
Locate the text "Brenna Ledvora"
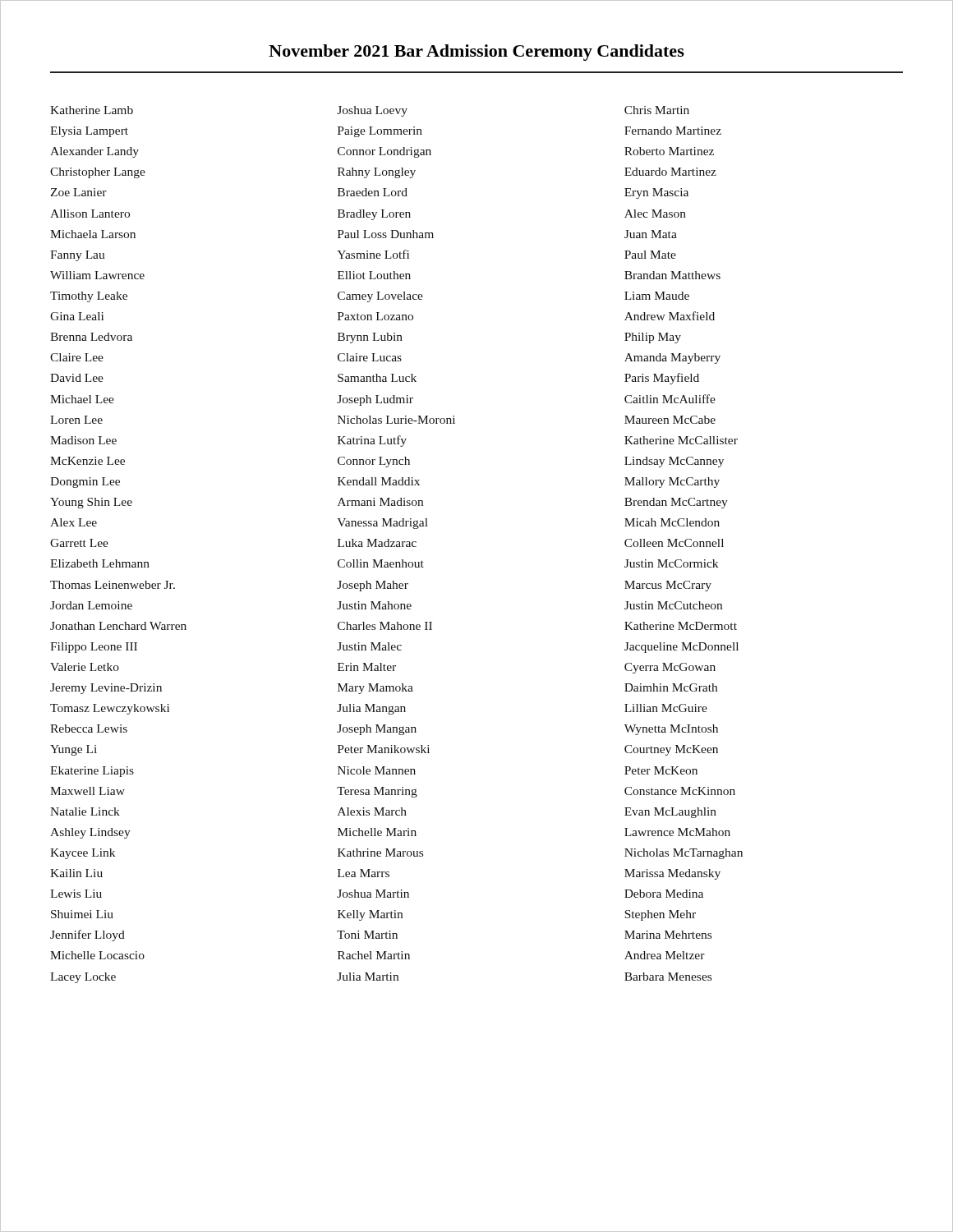91,337
